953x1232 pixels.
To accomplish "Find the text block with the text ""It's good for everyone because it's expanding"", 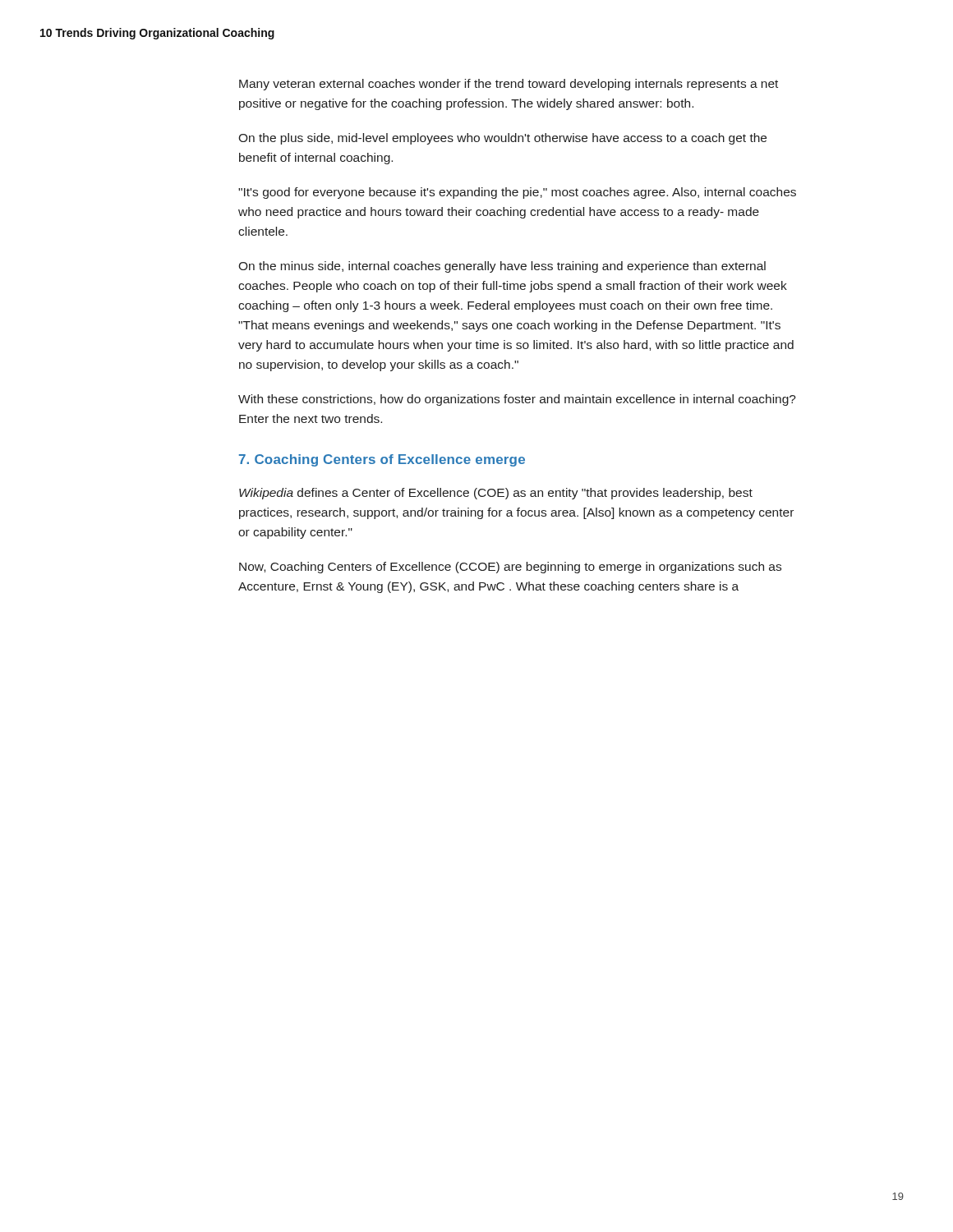I will point(518,212).
